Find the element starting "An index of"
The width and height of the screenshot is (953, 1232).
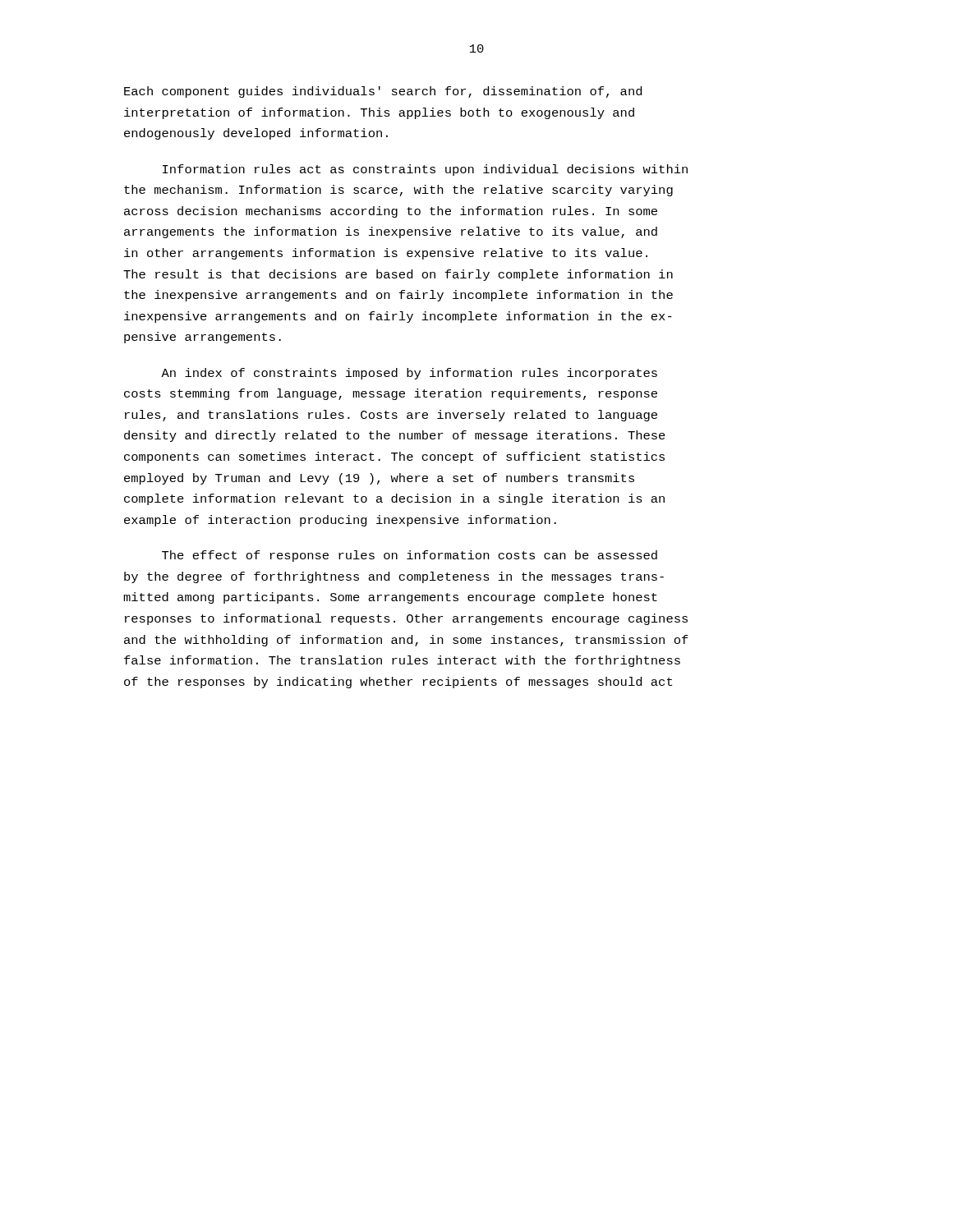click(x=394, y=447)
